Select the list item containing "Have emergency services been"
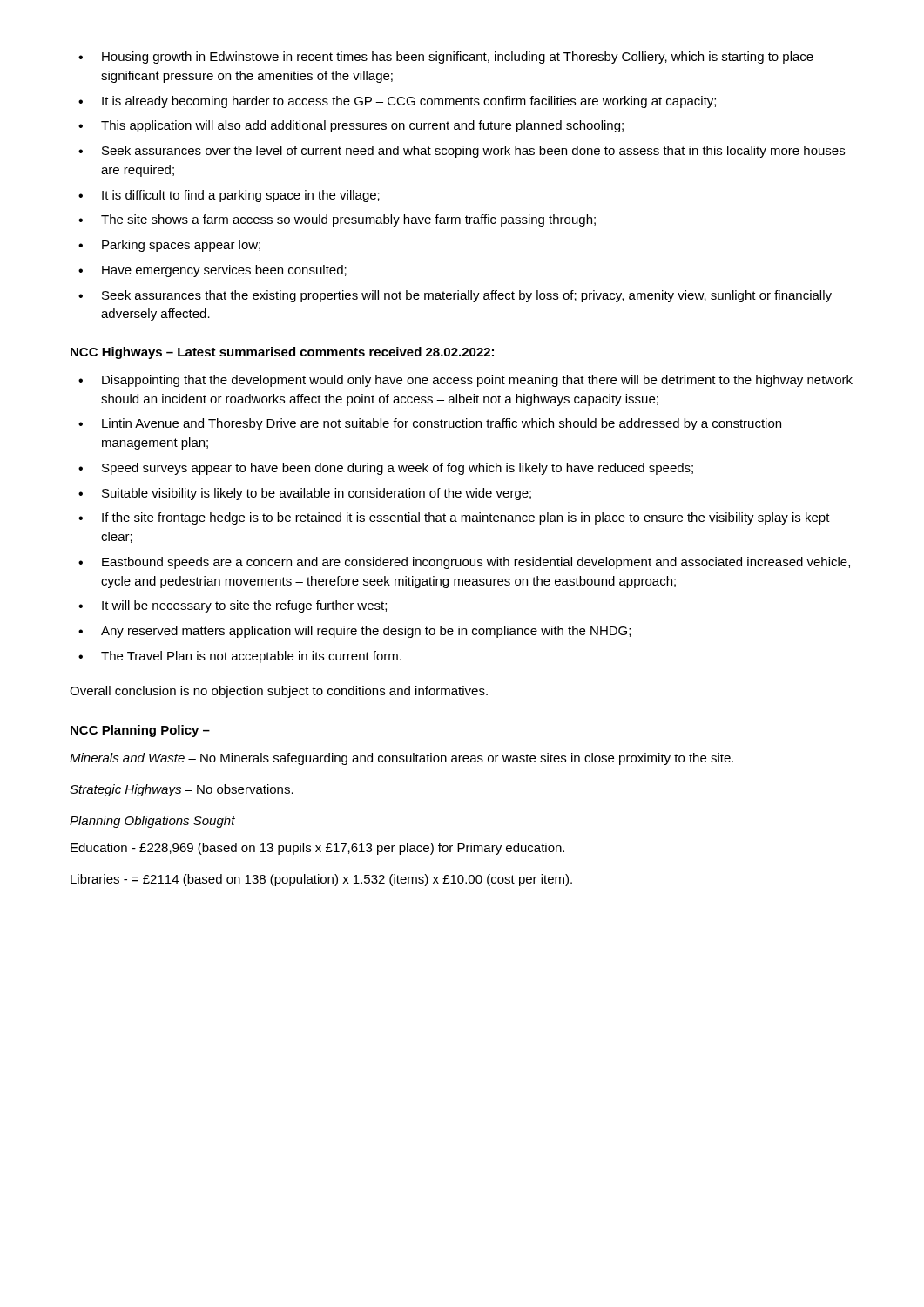 pyautogui.click(x=224, y=269)
